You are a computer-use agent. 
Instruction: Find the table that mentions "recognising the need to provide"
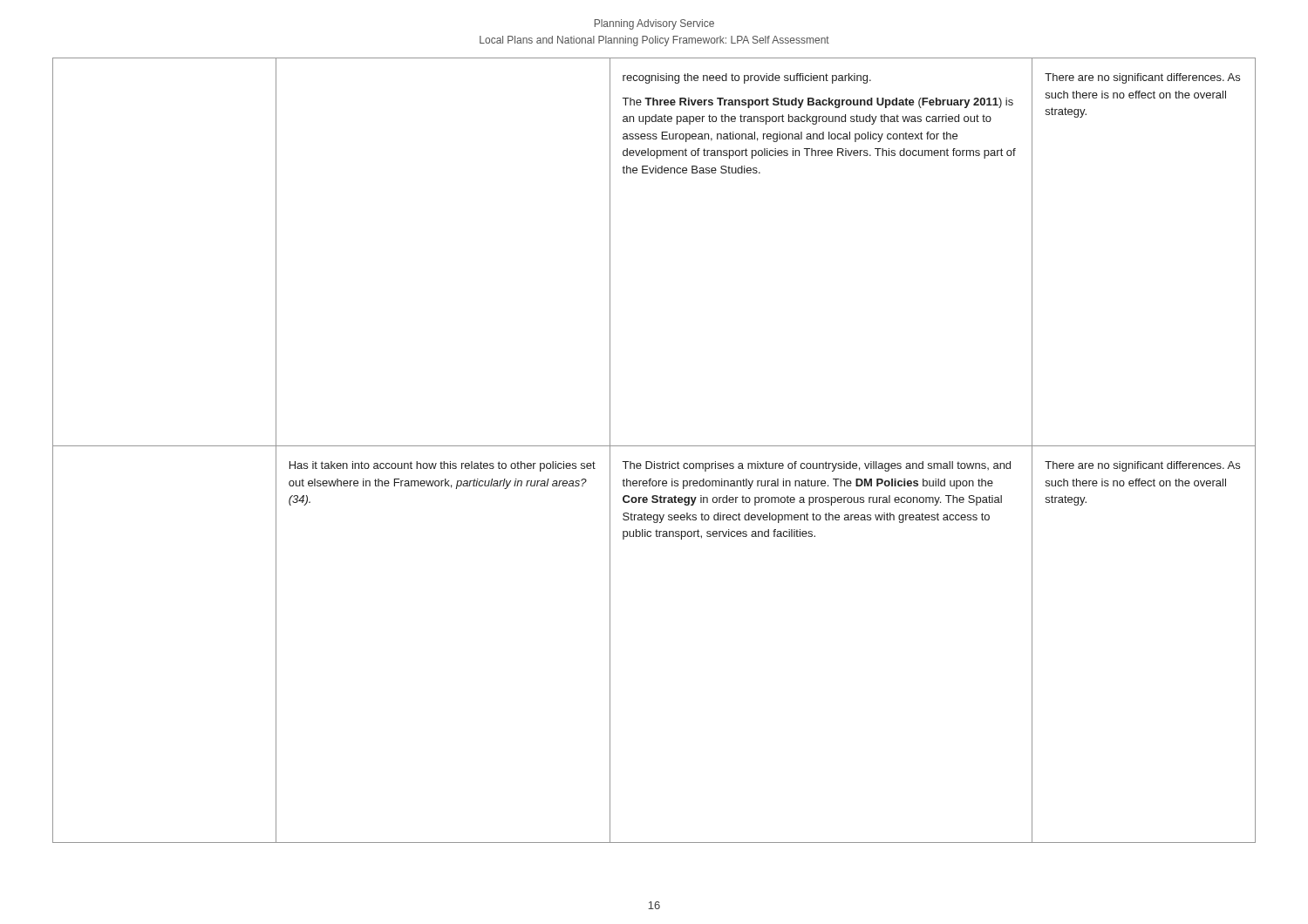point(654,451)
